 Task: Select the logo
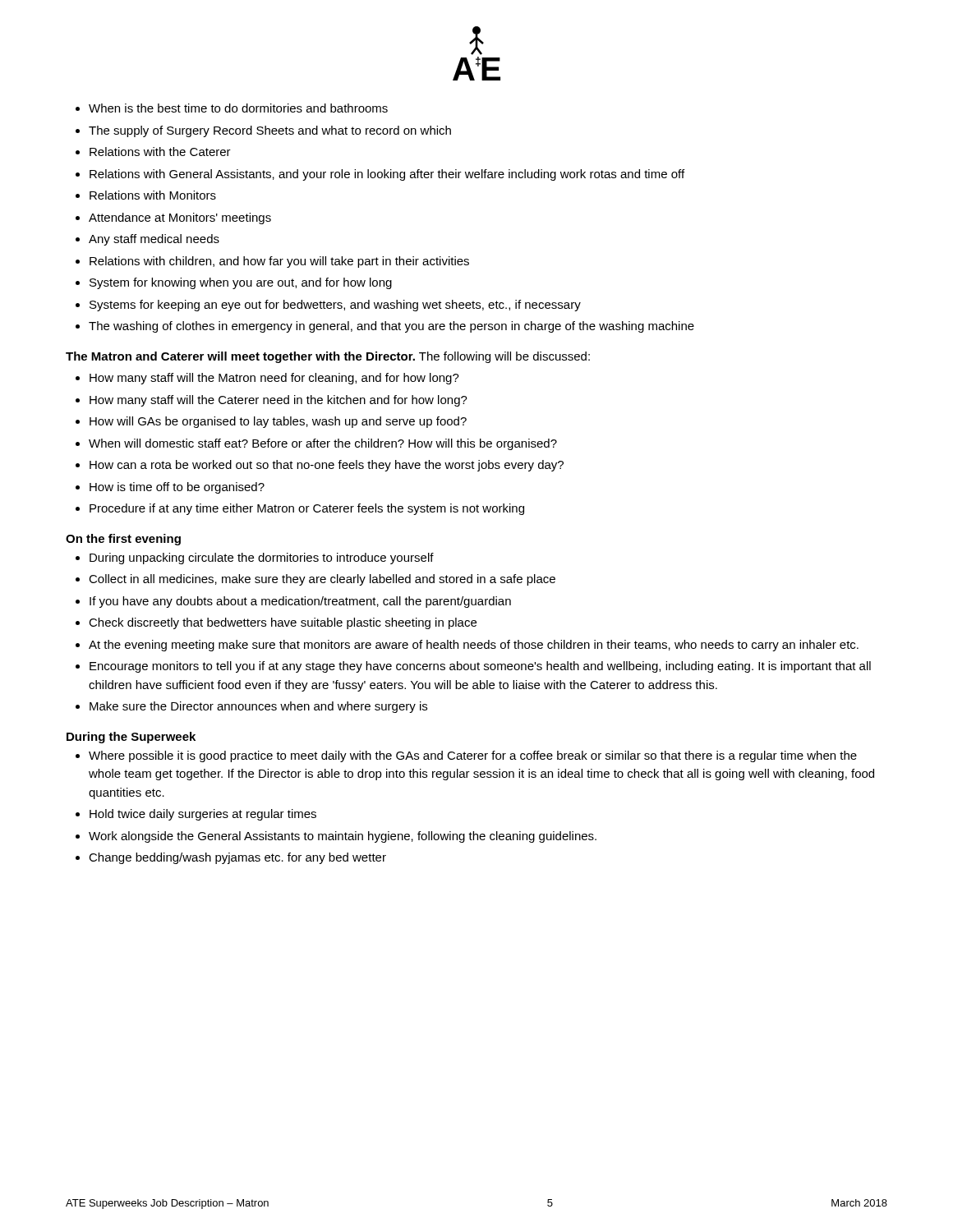476,50
